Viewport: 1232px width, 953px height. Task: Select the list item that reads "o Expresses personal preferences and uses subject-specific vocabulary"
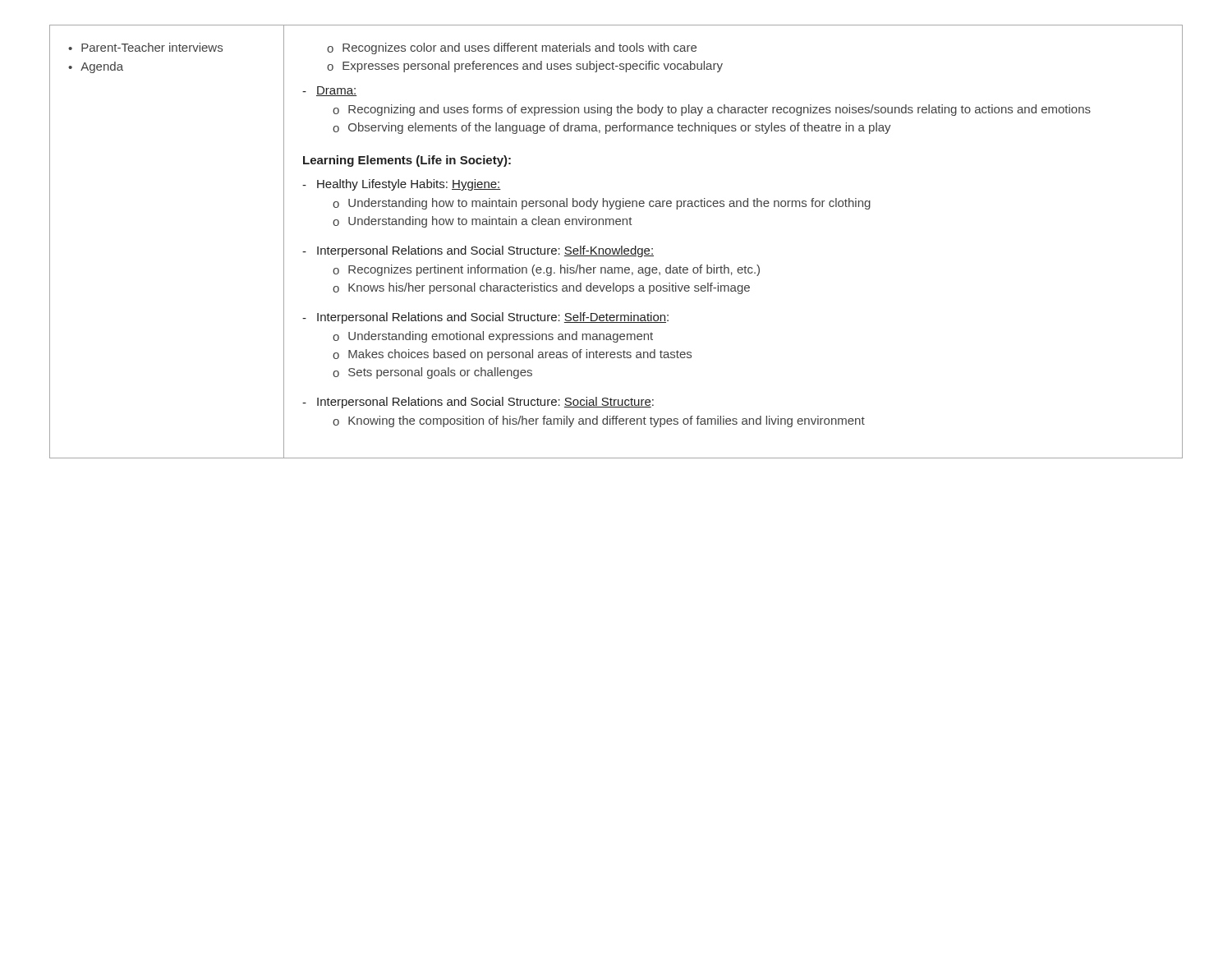point(525,66)
